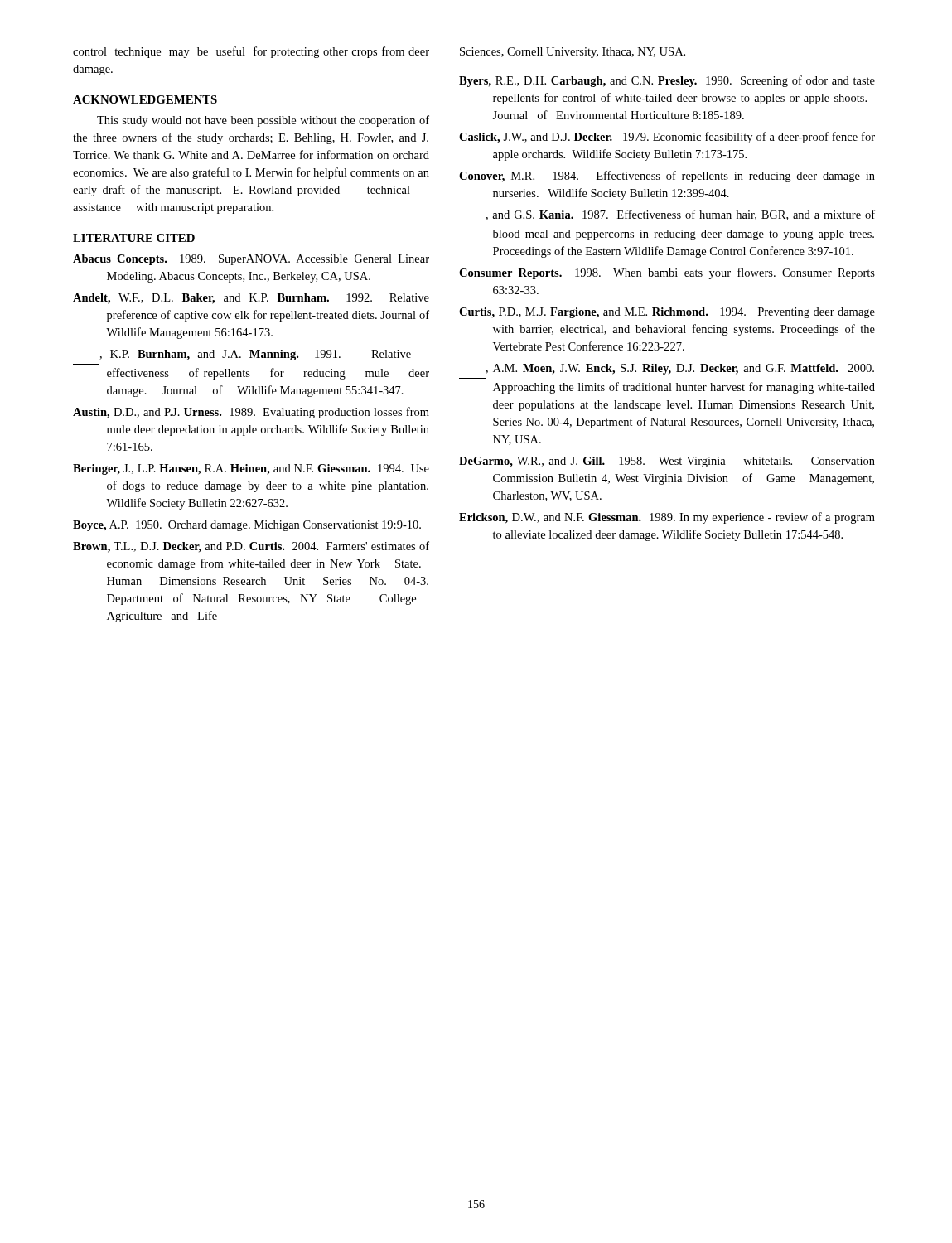Find the list item with the text "Boyce, A.P. 1950. Orchard damage. Michigan Conservationist 19:9-10."

point(247,525)
